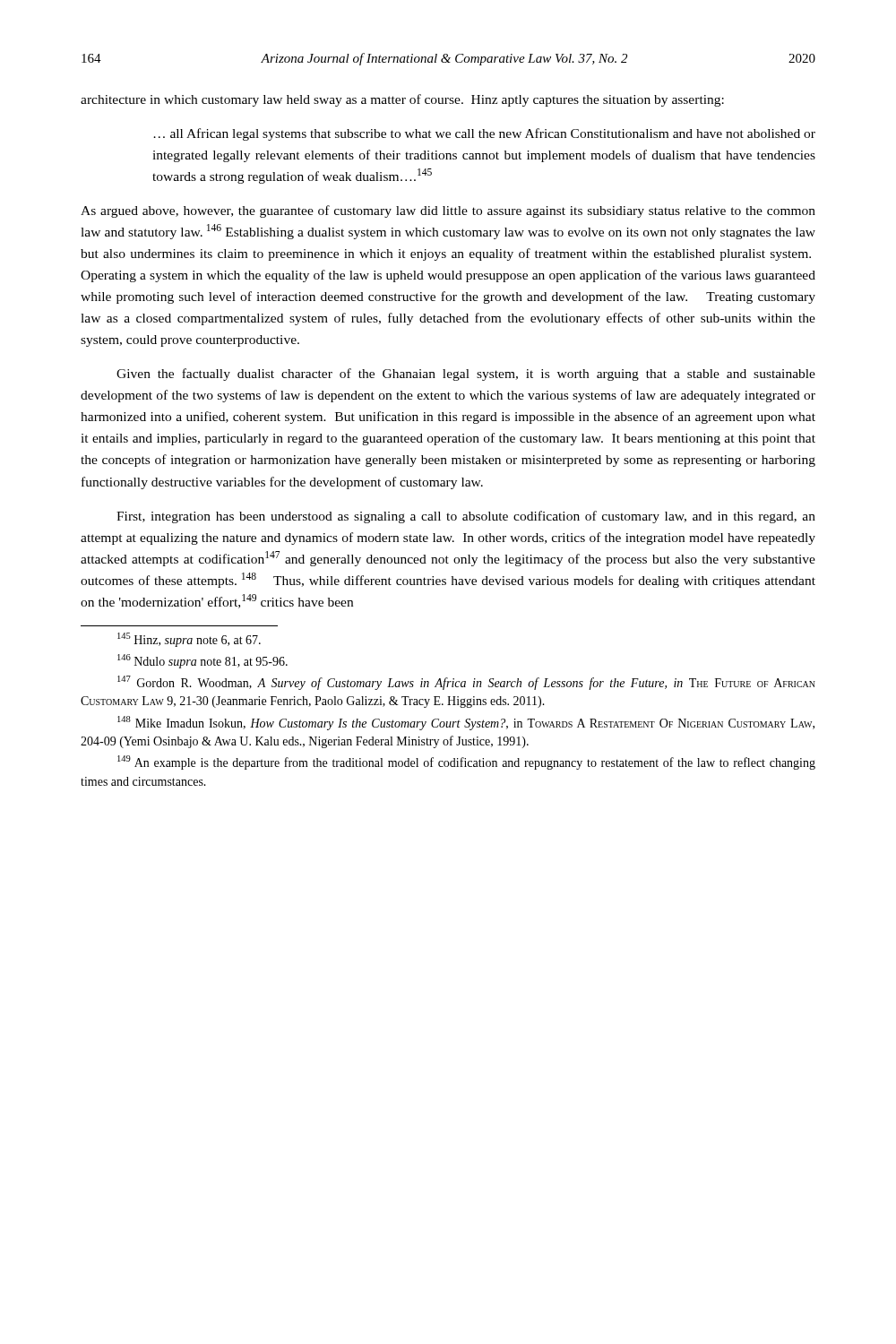Locate the text block containing "Given the factually dualist character of the Ghanaian"
The height and width of the screenshot is (1344, 896).
[448, 428]
